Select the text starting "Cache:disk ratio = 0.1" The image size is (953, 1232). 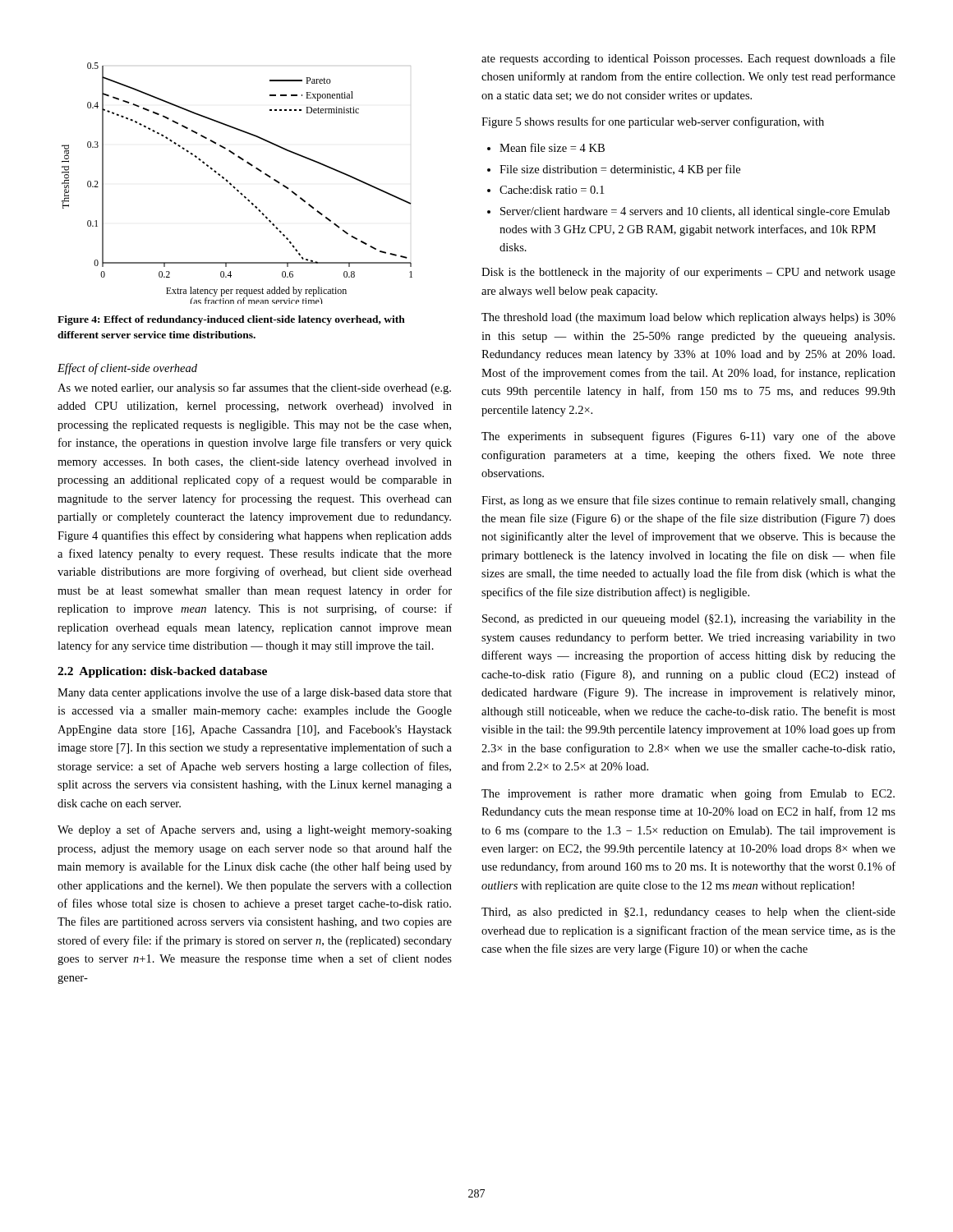pos(552,190)
